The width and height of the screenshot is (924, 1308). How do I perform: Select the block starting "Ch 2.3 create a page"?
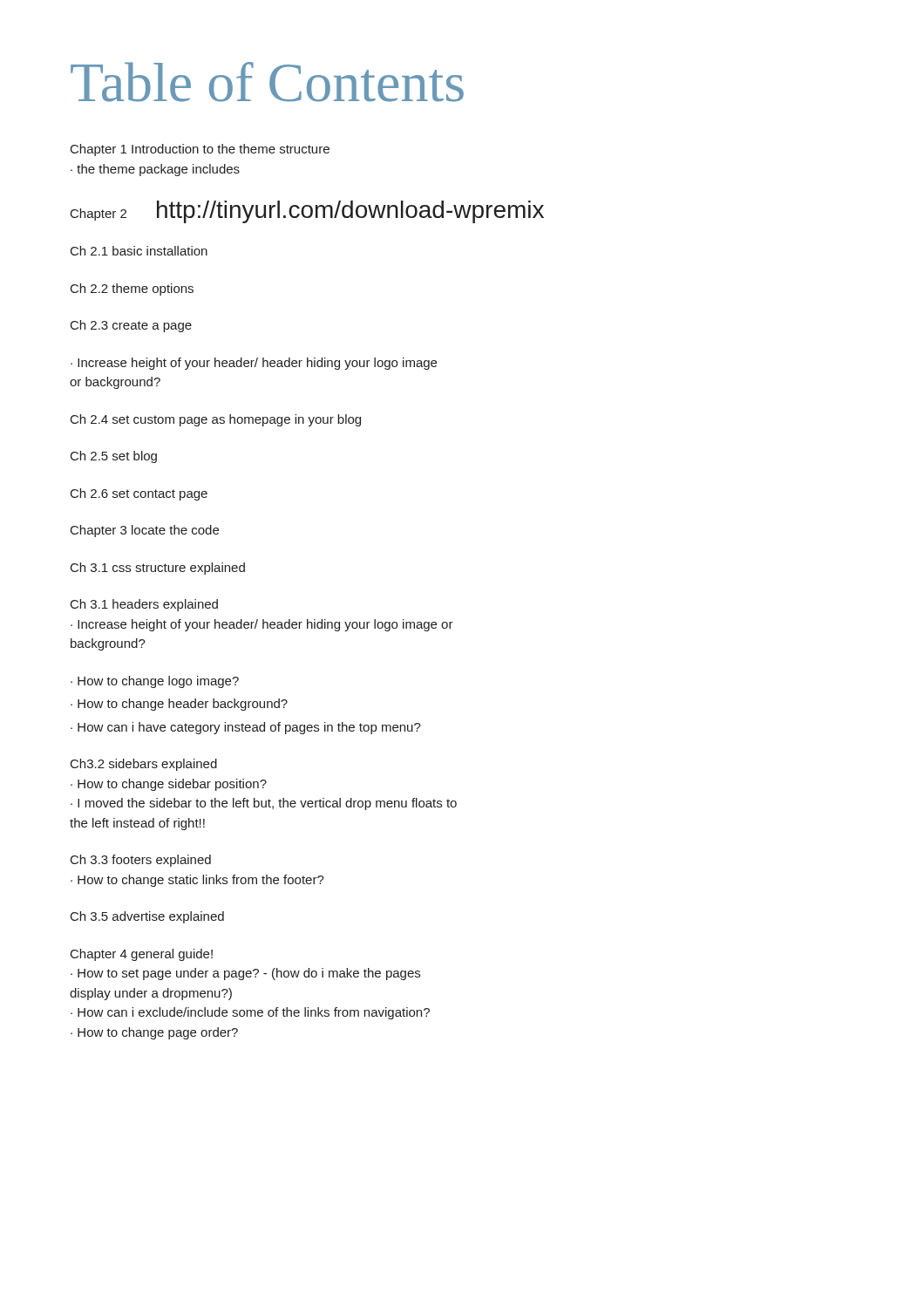point(131,325)
